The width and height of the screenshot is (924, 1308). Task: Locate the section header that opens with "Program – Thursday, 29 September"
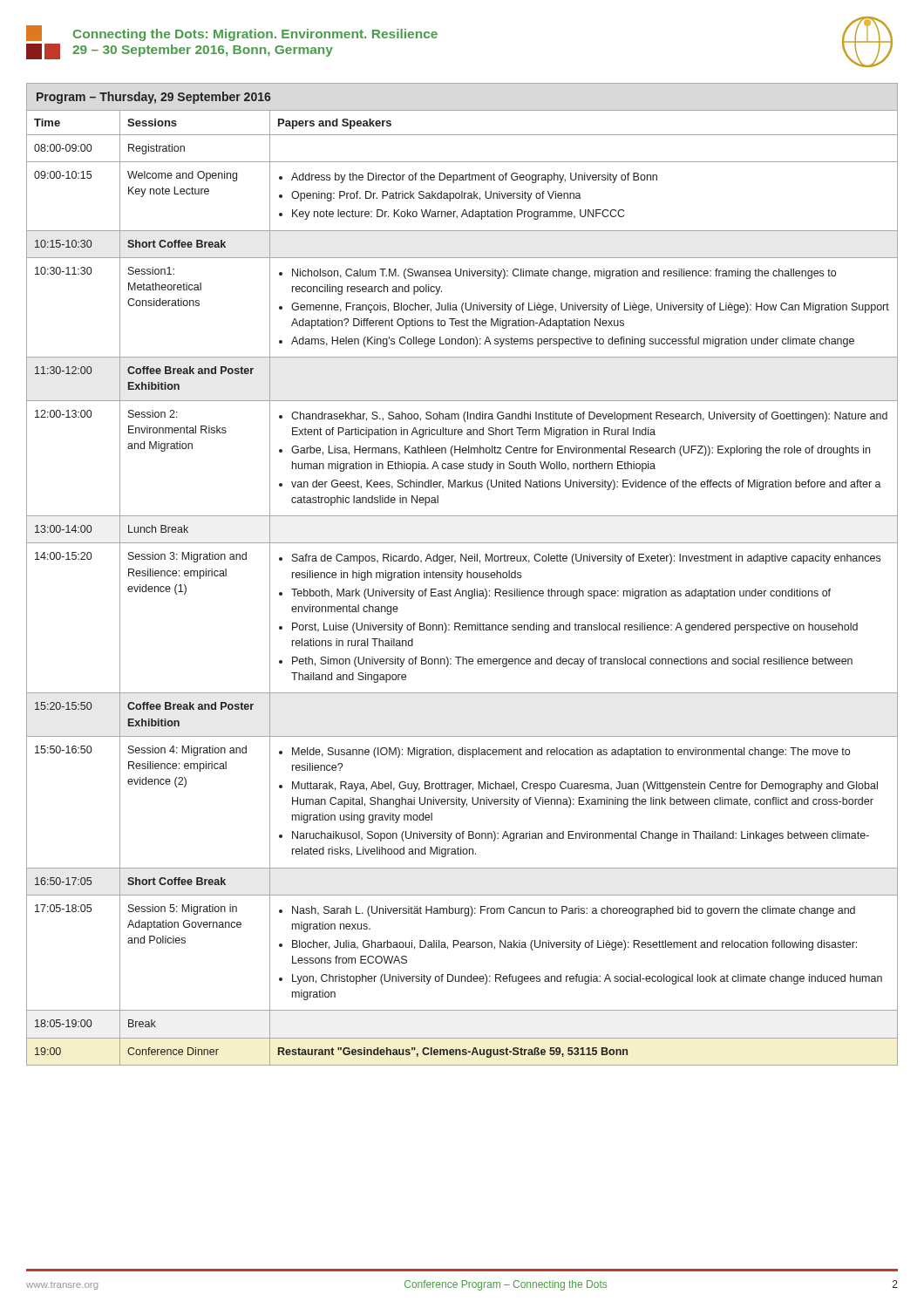click(x=153, y=97)
